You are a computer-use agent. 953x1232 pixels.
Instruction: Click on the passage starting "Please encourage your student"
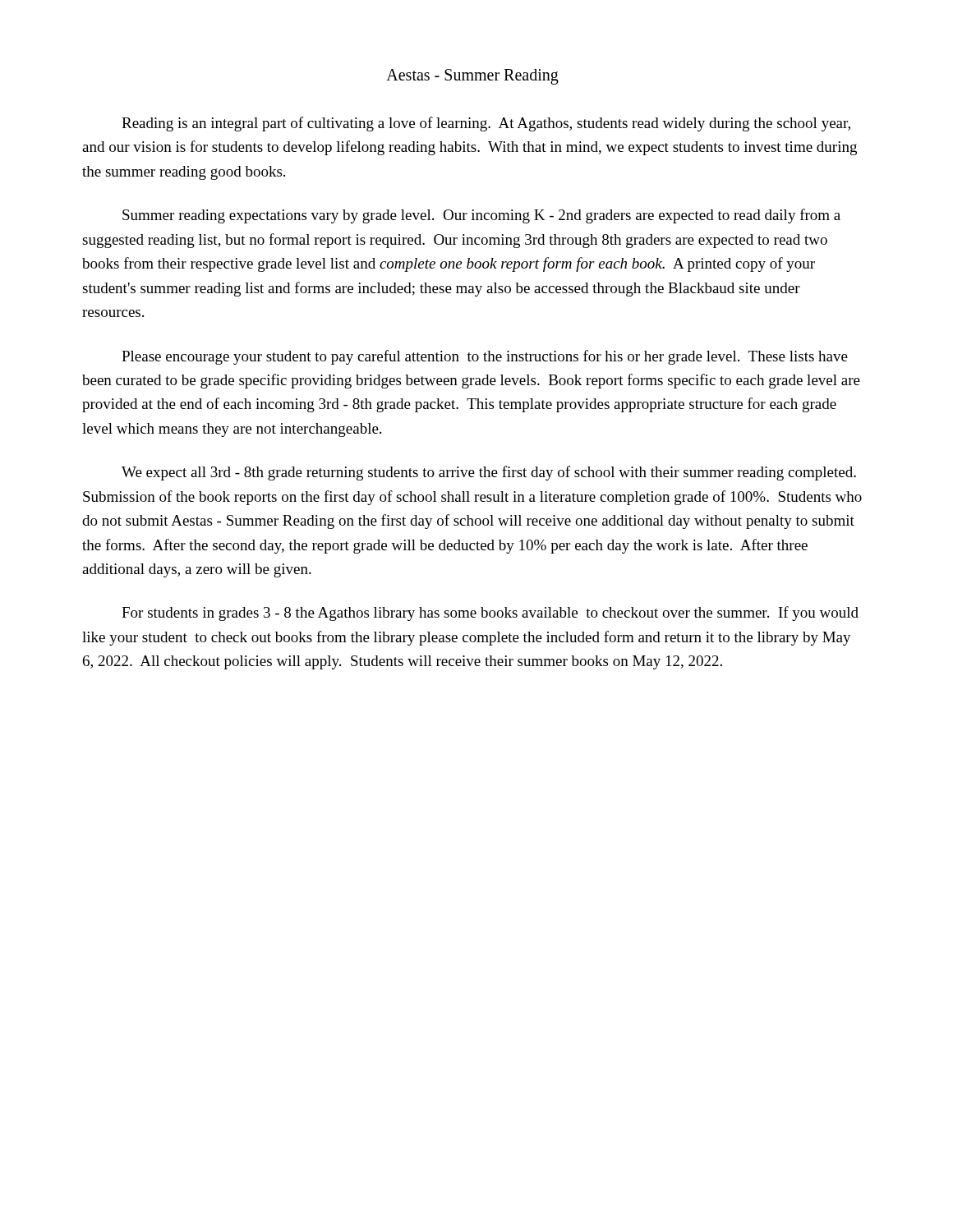click(471, 392)
